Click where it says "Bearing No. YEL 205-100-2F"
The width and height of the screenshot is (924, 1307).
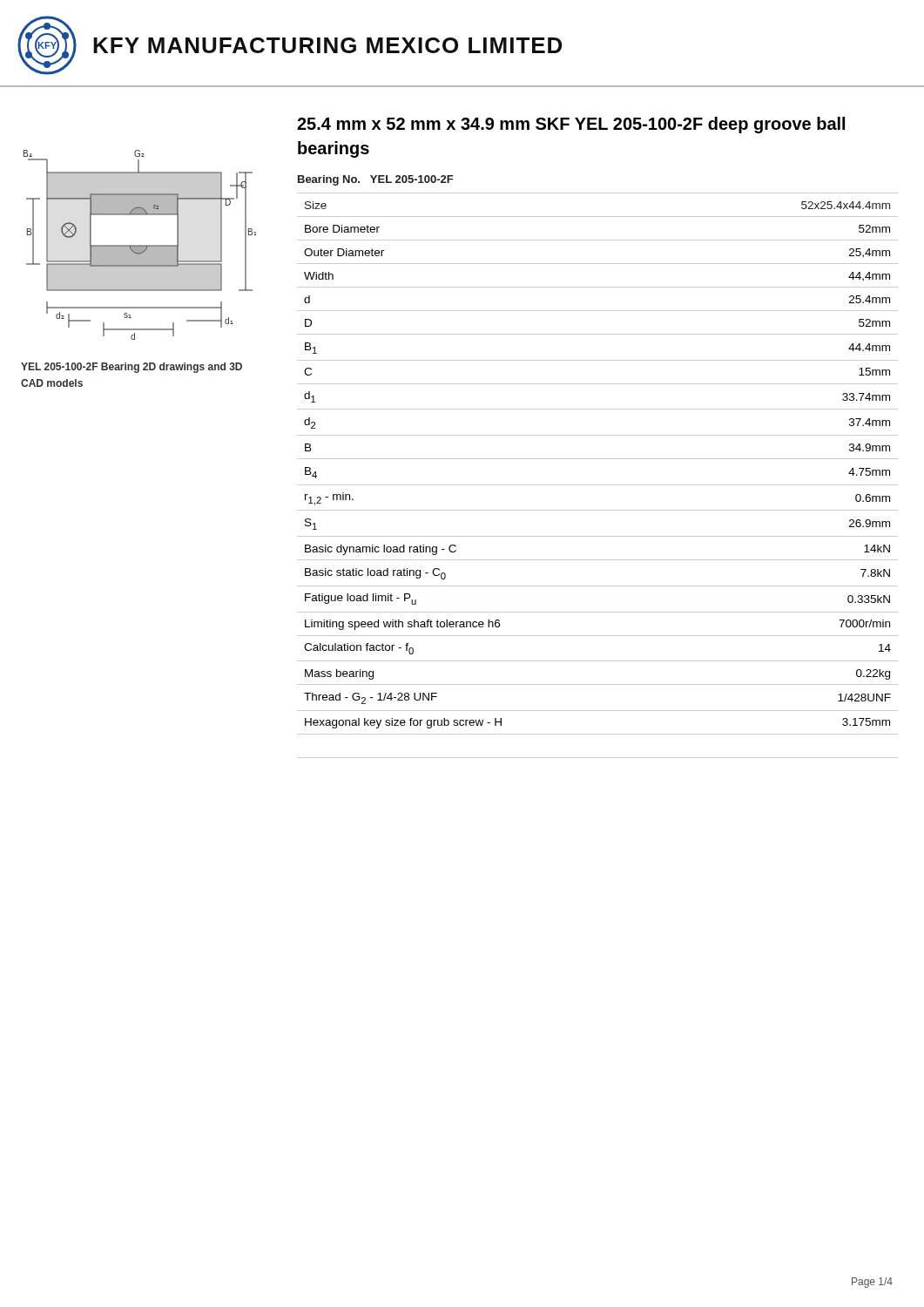[x=375, y=179]
